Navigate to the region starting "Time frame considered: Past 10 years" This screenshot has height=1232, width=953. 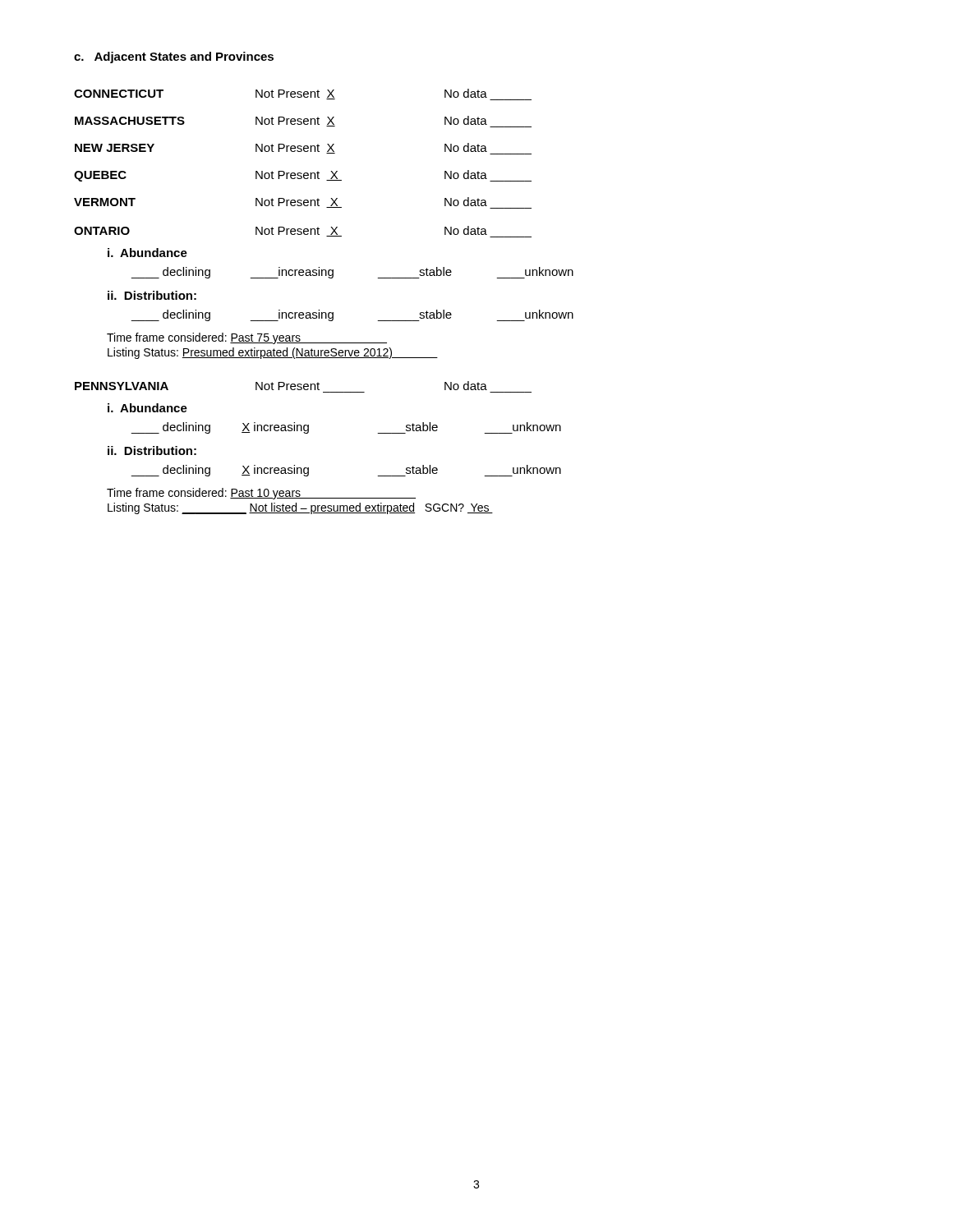tap(261, 493)
